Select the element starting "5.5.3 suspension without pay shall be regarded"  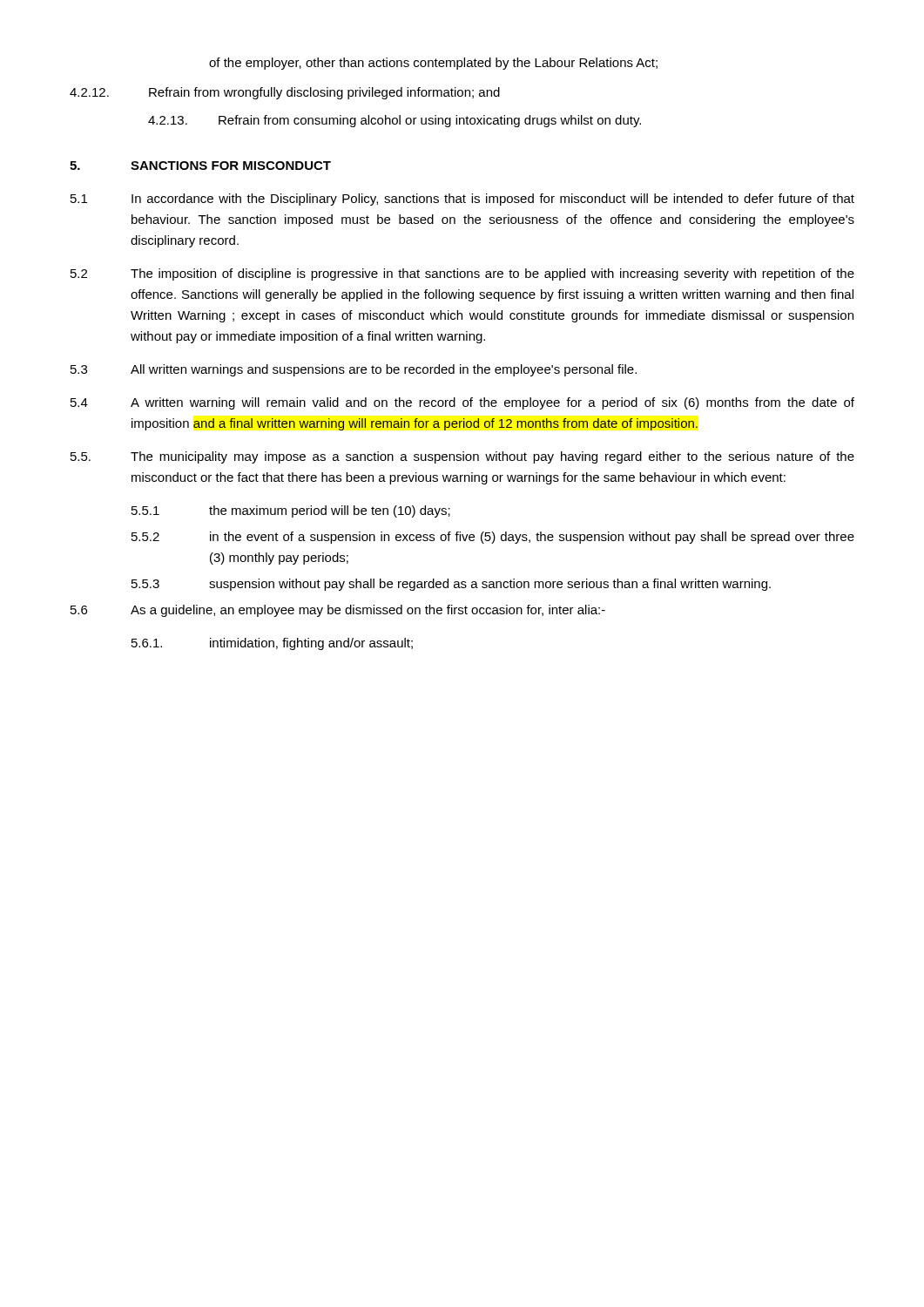[x=492, y=584]
